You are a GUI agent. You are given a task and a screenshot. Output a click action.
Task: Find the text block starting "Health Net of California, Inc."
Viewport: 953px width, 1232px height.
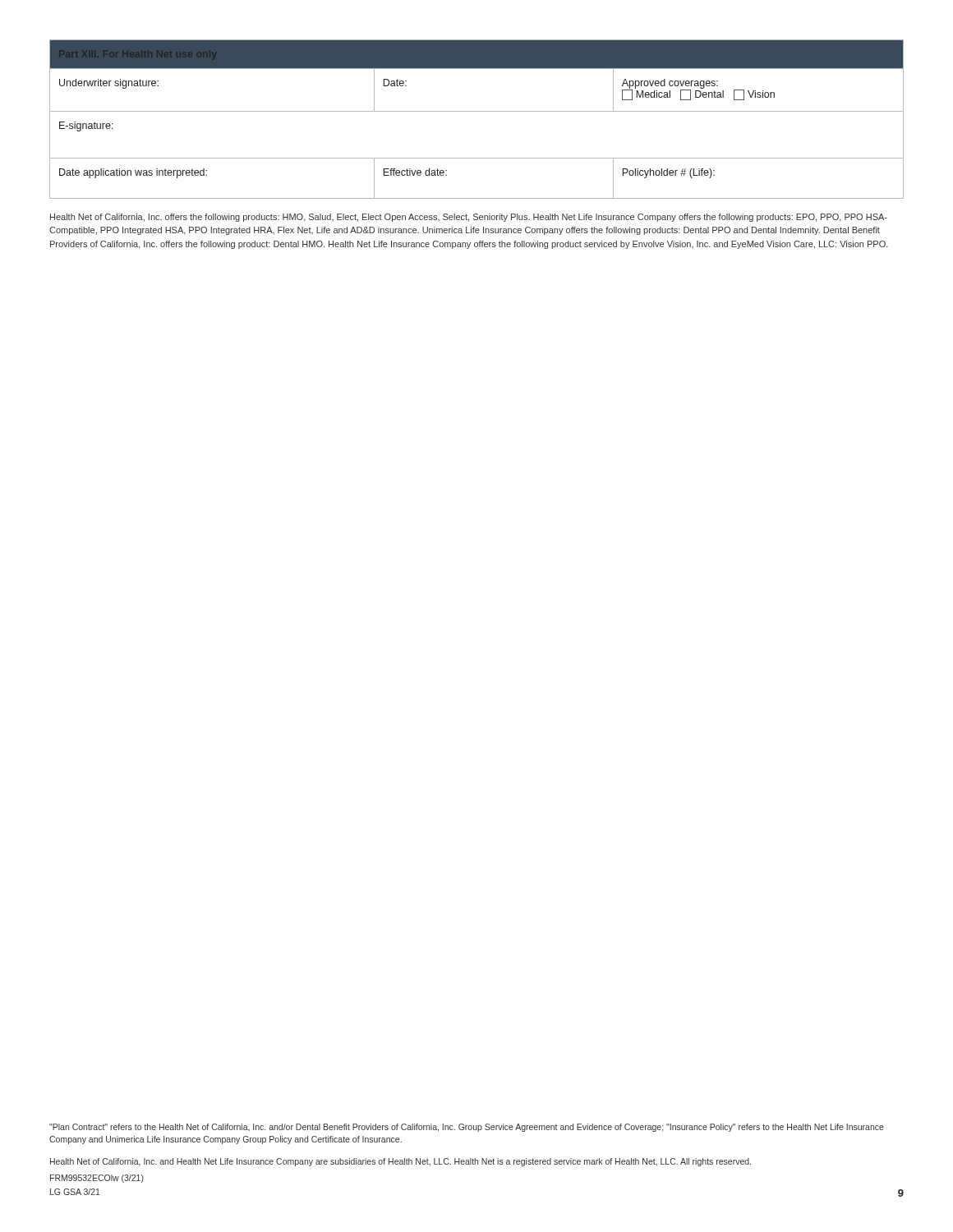(x=476, y=230)
